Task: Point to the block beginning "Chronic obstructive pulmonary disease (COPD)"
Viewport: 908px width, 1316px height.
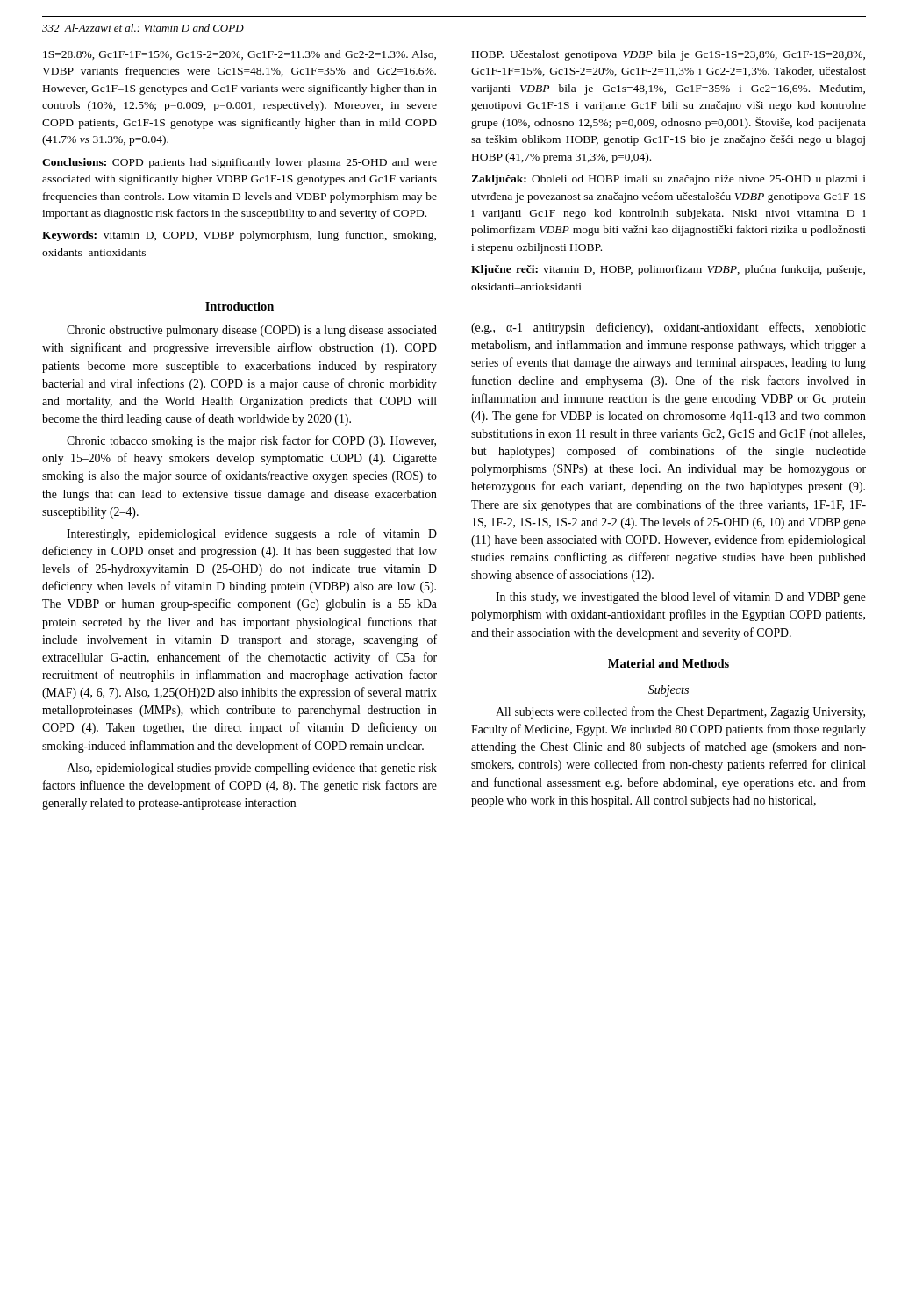Action: [x=240, y=567]
